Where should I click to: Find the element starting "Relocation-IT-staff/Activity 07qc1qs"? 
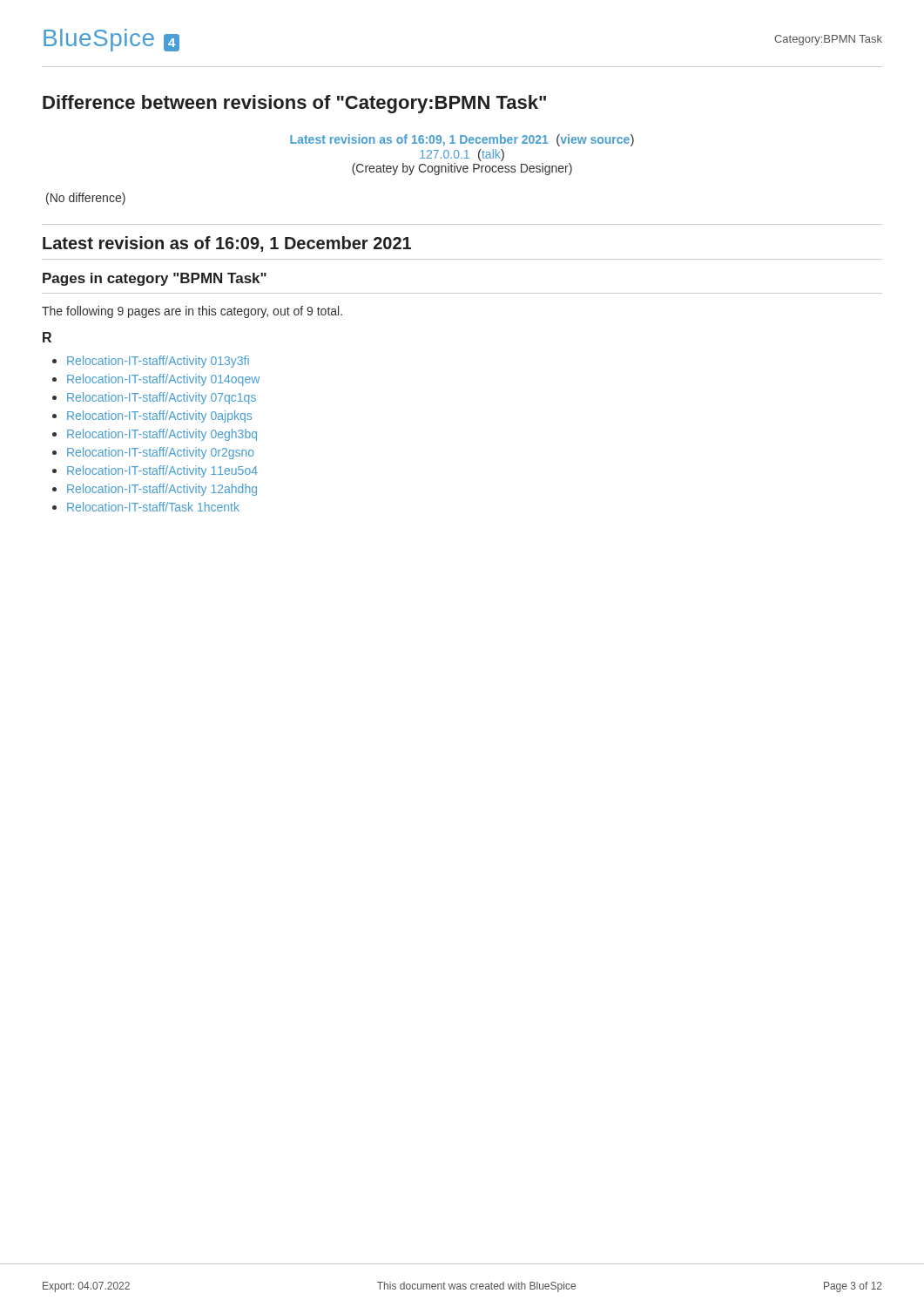[x=161, y=397]
